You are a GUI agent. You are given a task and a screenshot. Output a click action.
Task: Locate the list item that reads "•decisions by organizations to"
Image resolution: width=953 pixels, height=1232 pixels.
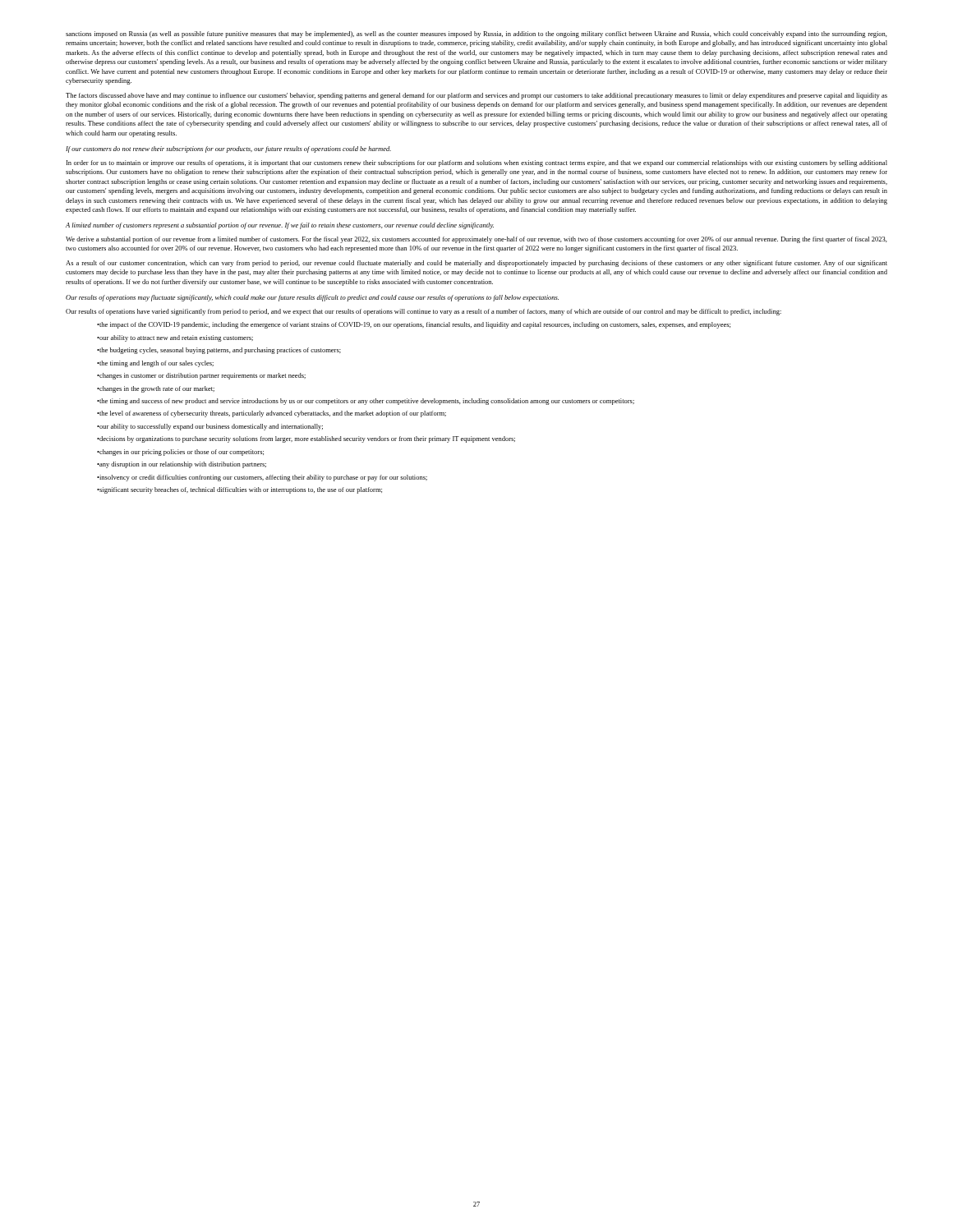click(x=306, y=439)
